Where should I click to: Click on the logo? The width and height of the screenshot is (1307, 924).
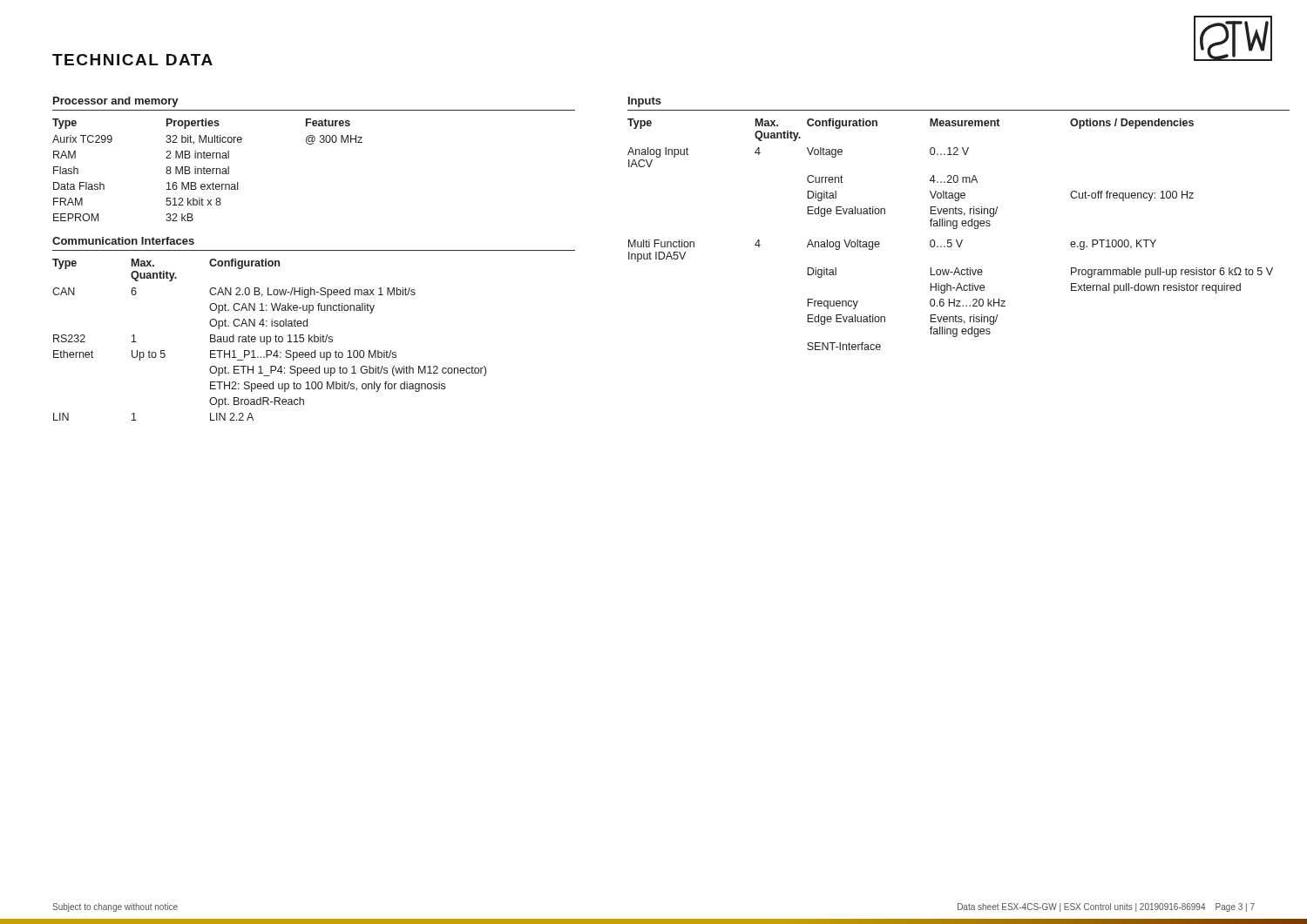click(1233, 40)
